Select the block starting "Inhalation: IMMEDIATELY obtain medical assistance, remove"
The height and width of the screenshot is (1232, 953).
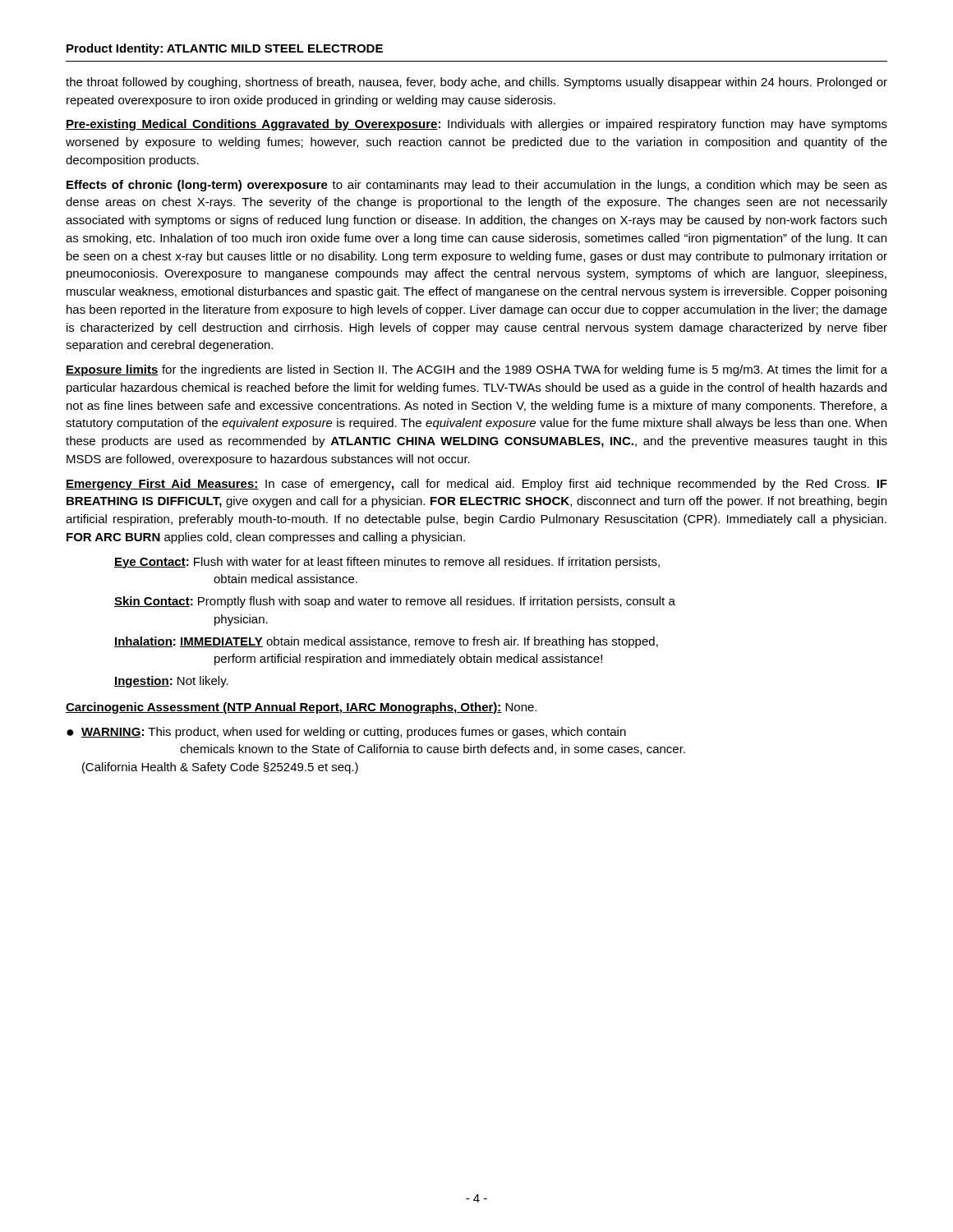coord(387,650)
